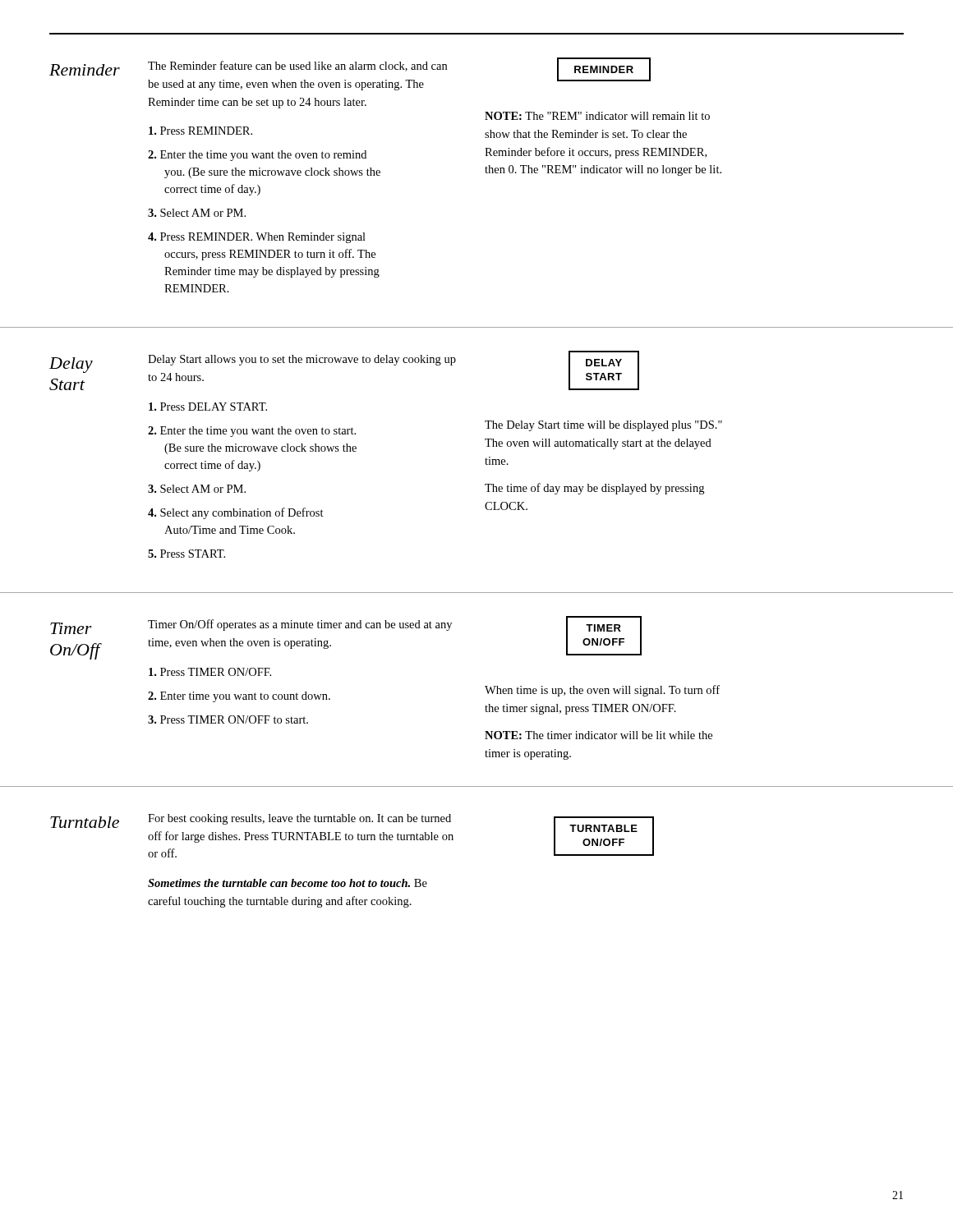953x1232 pixels.
Task: Locate the text starting "Sometimes the turntable can become"
Action: pyautogui.click(x=288, y=892)
